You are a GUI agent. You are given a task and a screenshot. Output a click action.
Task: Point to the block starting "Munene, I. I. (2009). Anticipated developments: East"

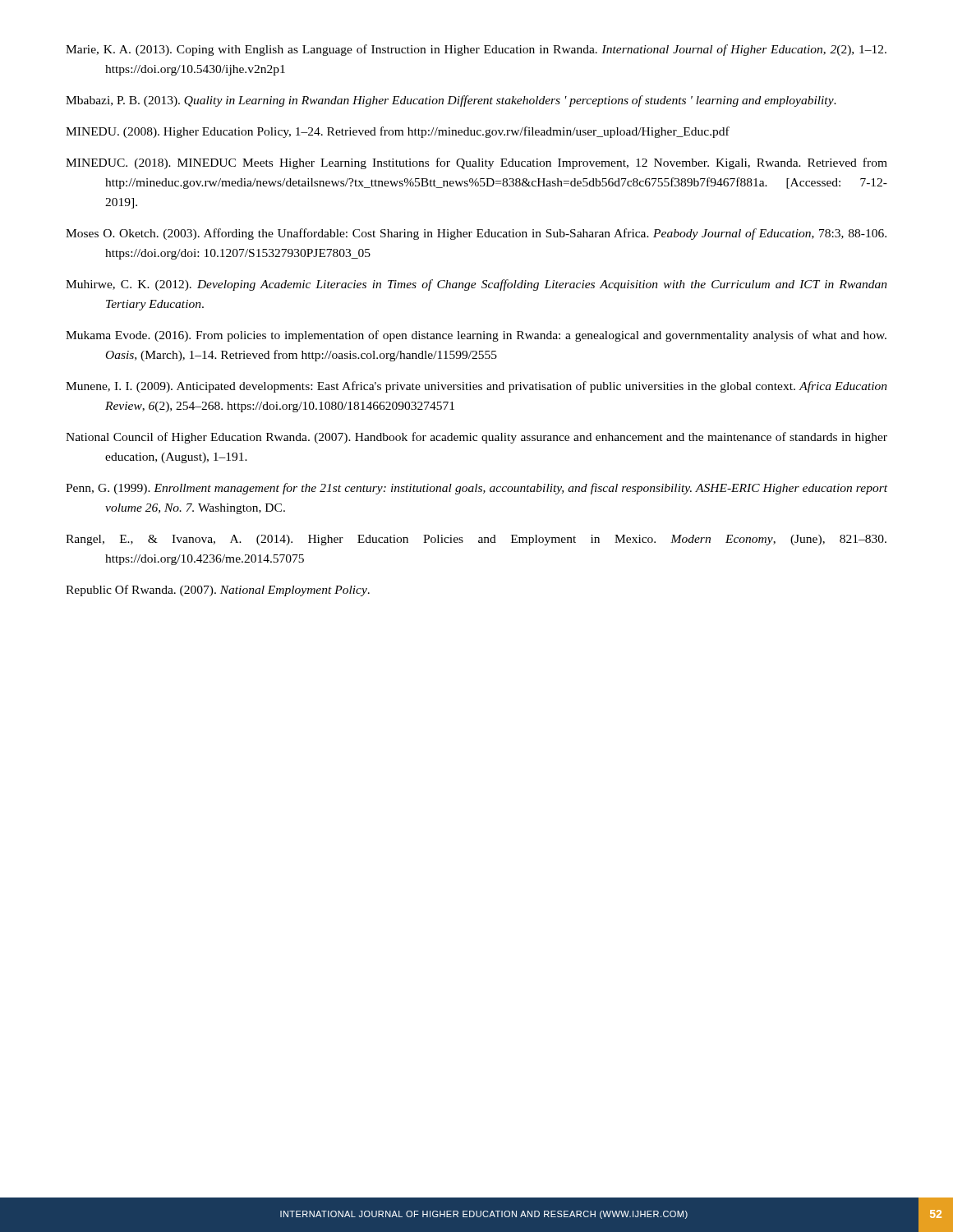tap(476, 396)
